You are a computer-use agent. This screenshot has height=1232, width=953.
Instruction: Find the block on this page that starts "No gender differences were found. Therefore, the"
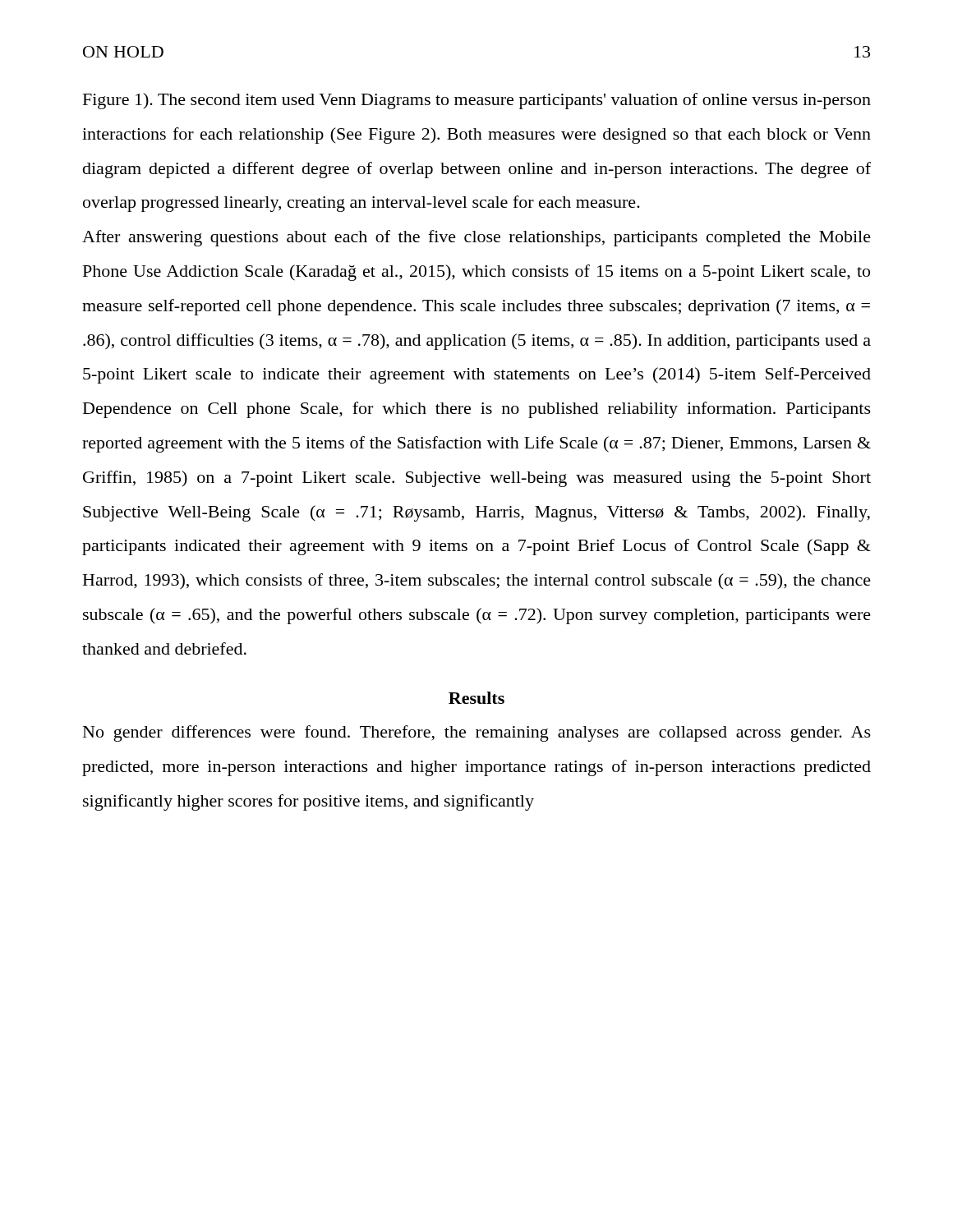(x=476, y=766)
